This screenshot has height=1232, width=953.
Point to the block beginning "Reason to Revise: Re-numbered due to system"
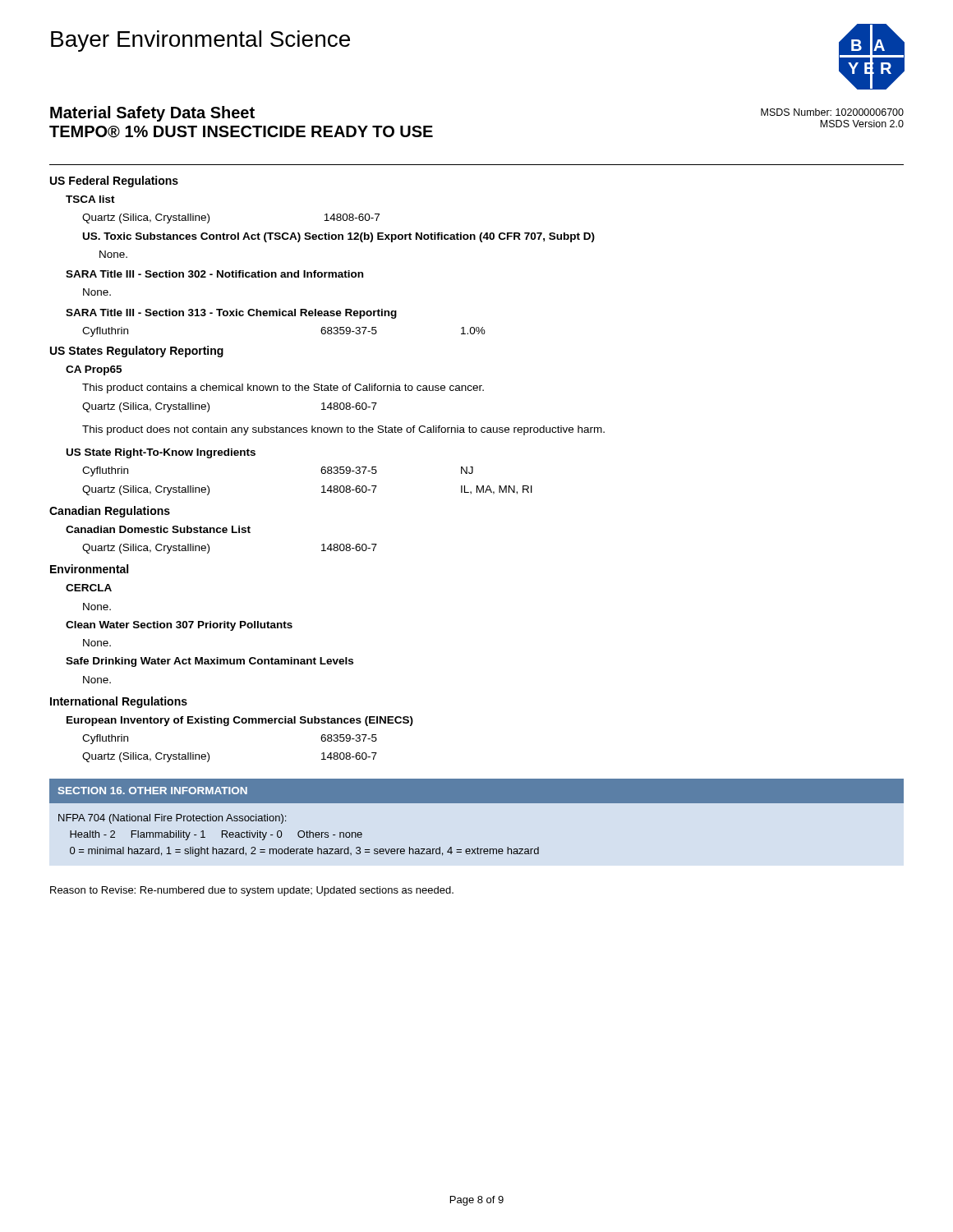pos(252,890)
